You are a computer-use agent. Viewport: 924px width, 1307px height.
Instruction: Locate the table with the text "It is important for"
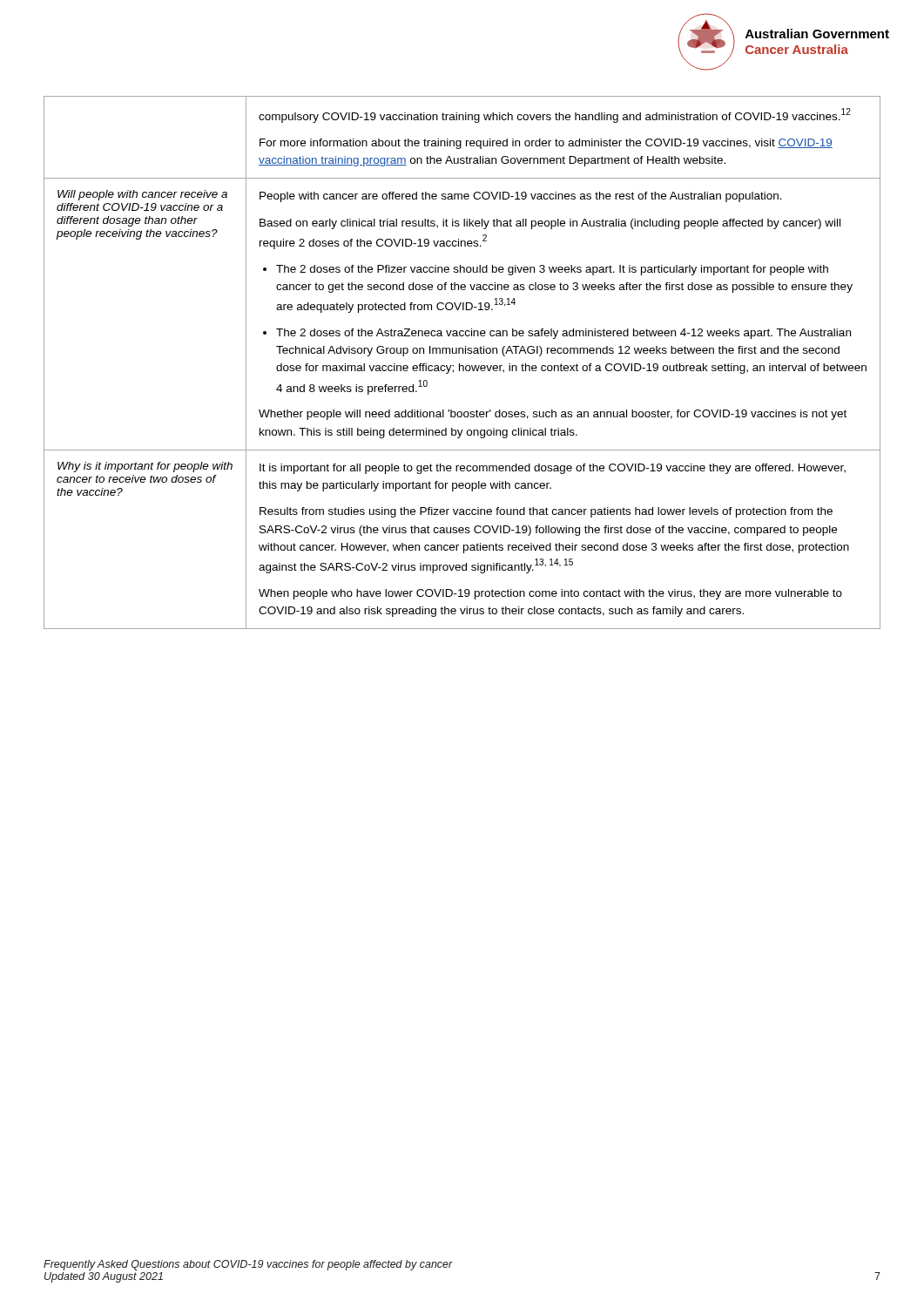(x=462, y=363)
